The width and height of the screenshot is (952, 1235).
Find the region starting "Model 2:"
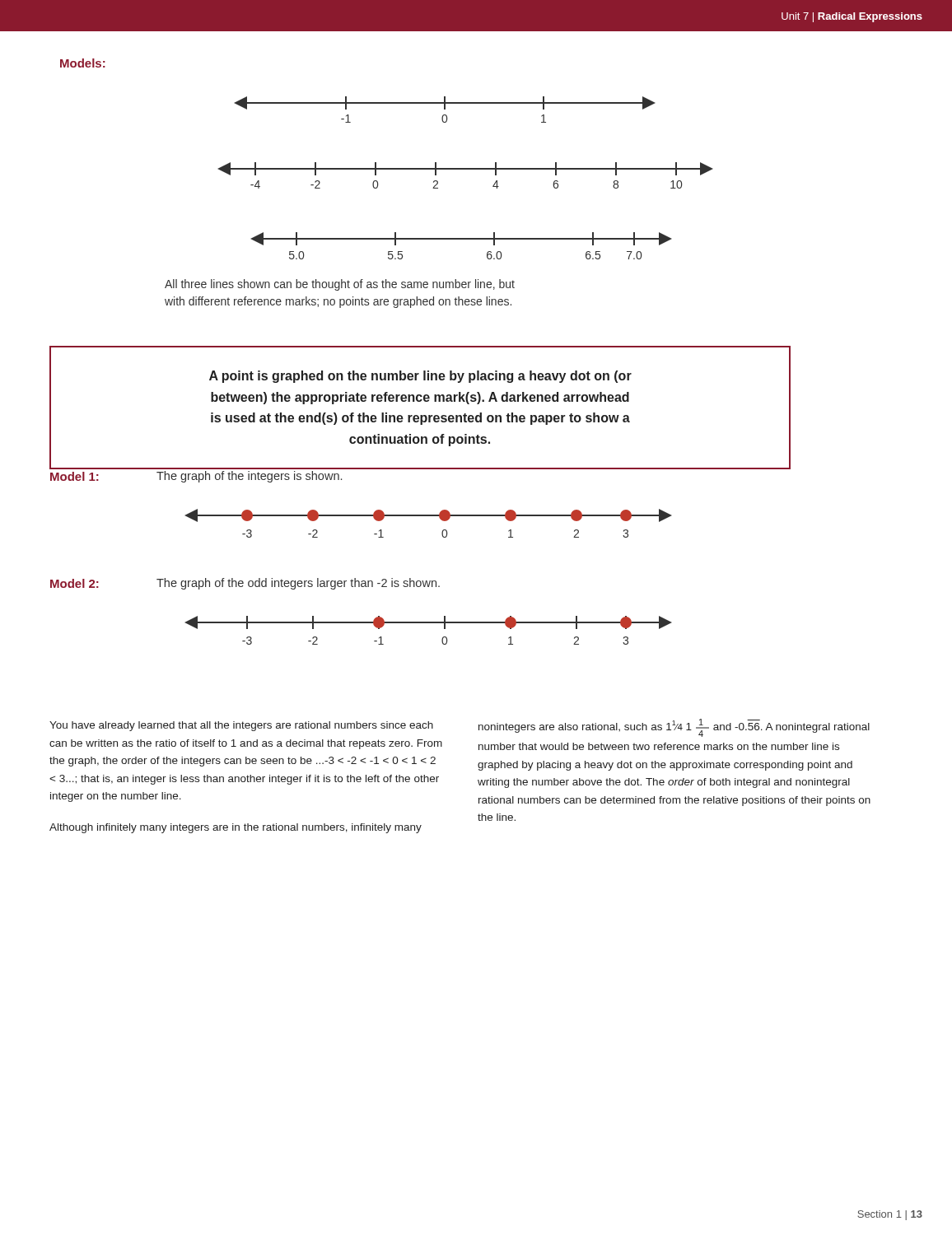tap(74, 583)
